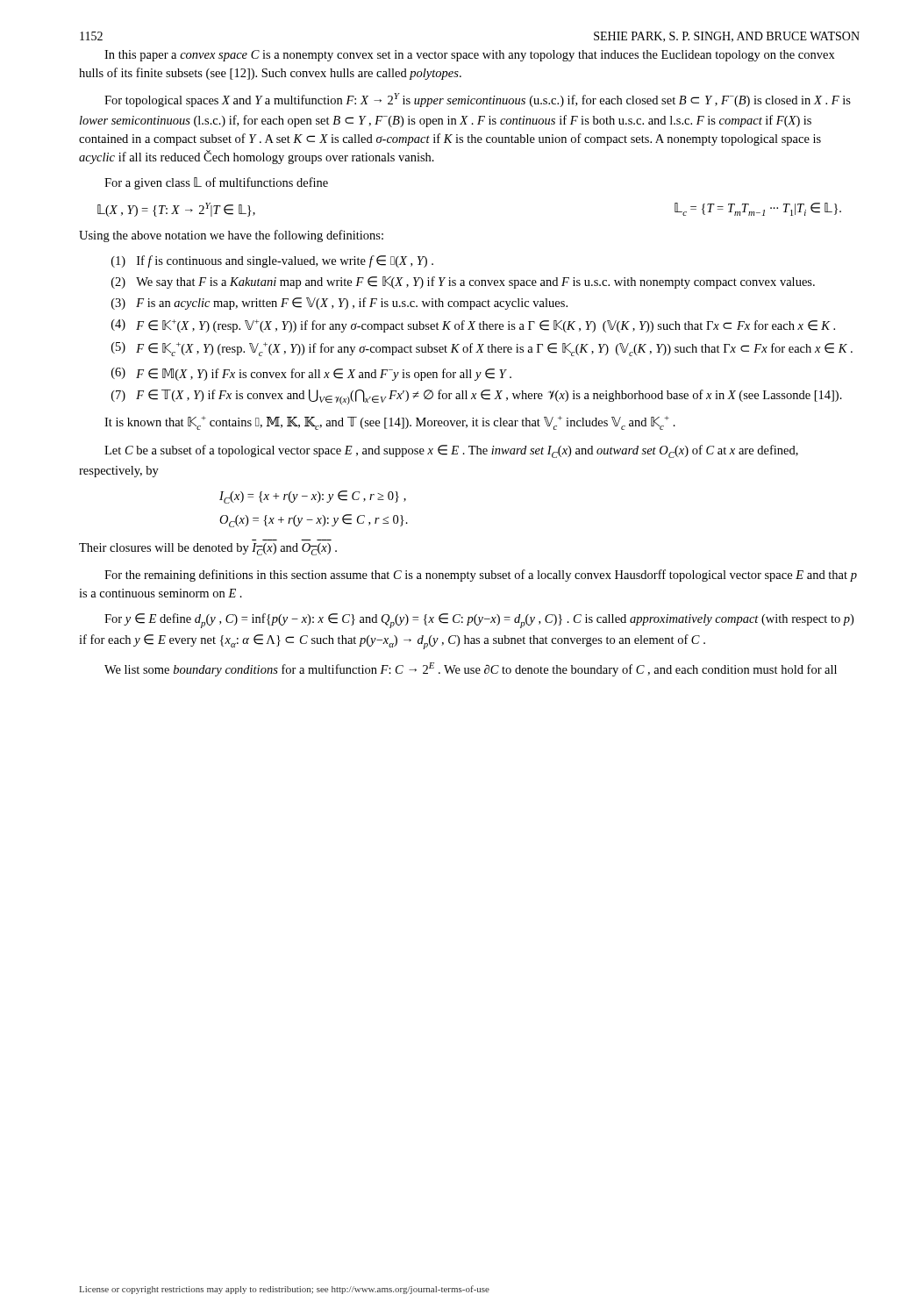Screen dimensions: 1316x921
Task: Locate the passage starting "Using the above notation we have"
Action: [231, 236]
